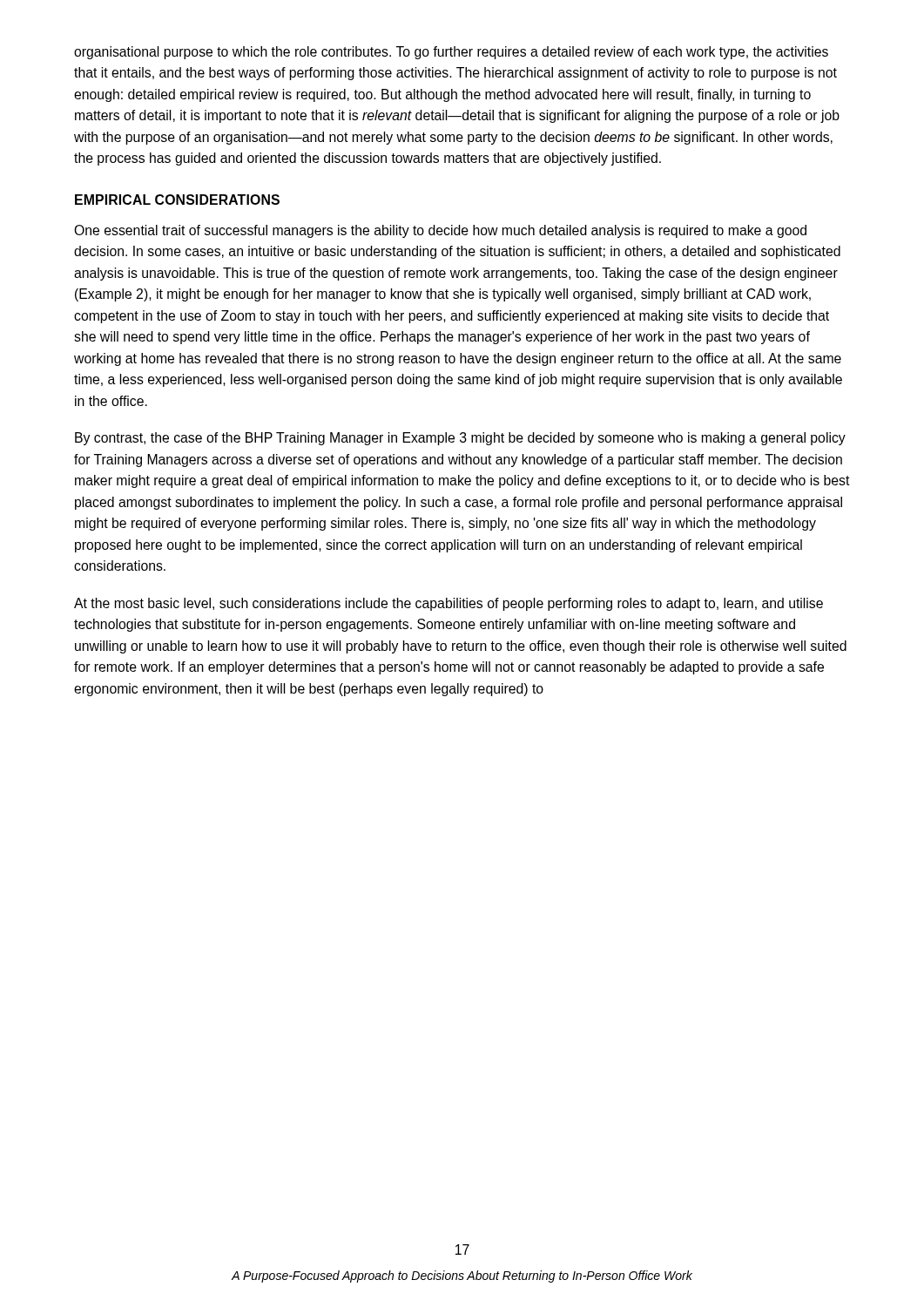Point to the block beginning "By contrast, the case of the BHP Training"
This screenshot has width=924, height=1307.
click(x=462, y=502)
